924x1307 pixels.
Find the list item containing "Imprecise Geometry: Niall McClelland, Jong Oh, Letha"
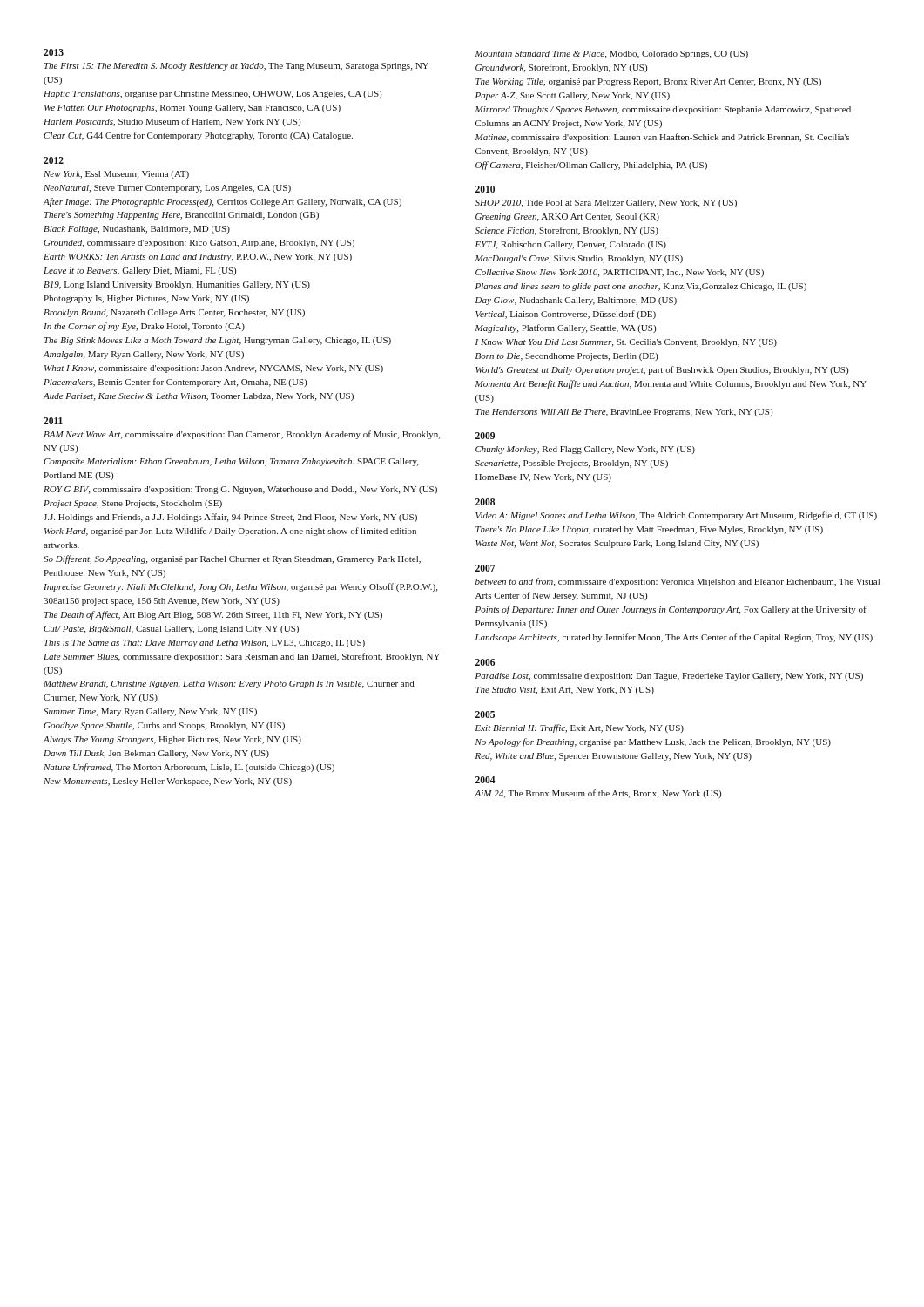241,593
